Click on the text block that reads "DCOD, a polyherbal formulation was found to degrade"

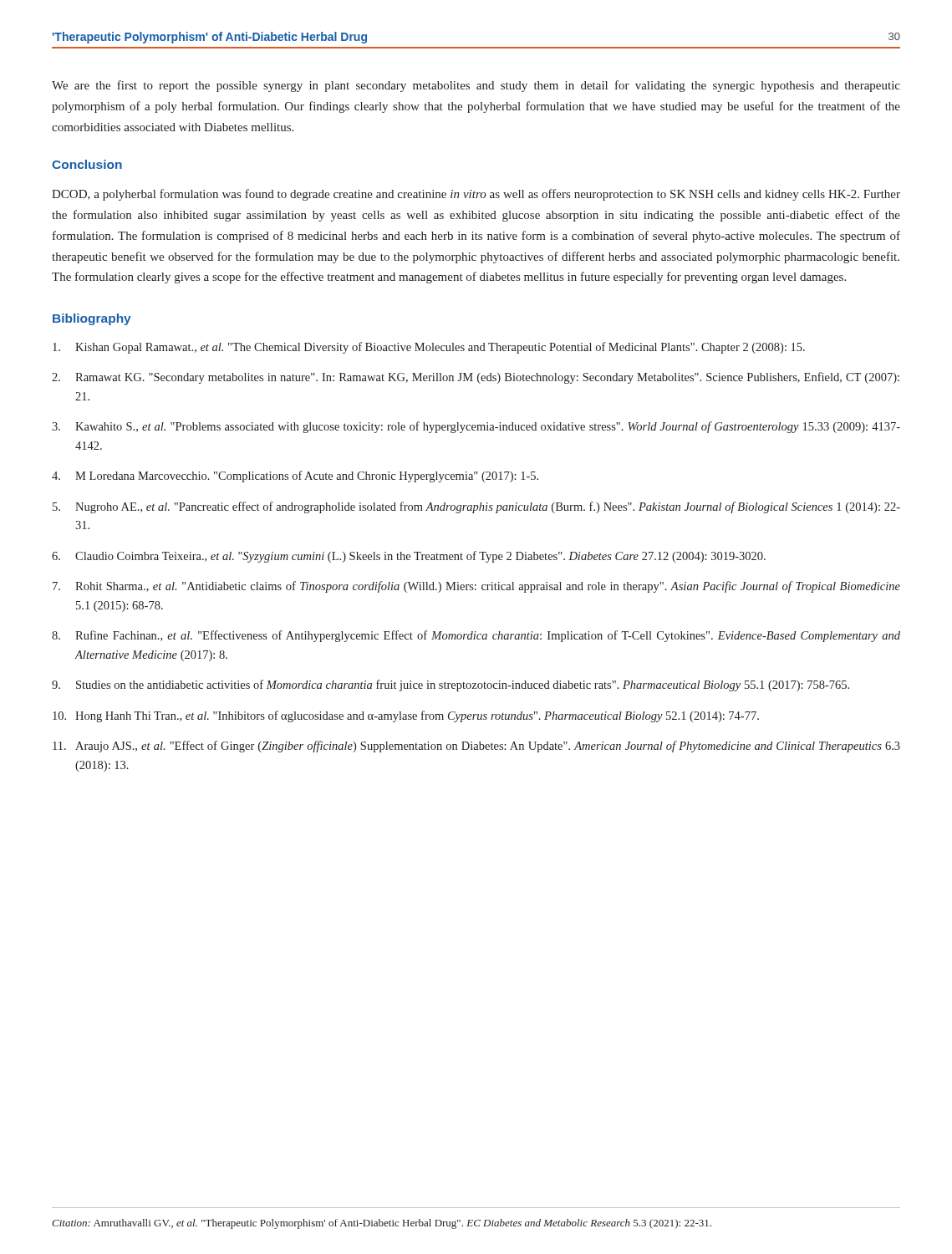pos(476,236)
